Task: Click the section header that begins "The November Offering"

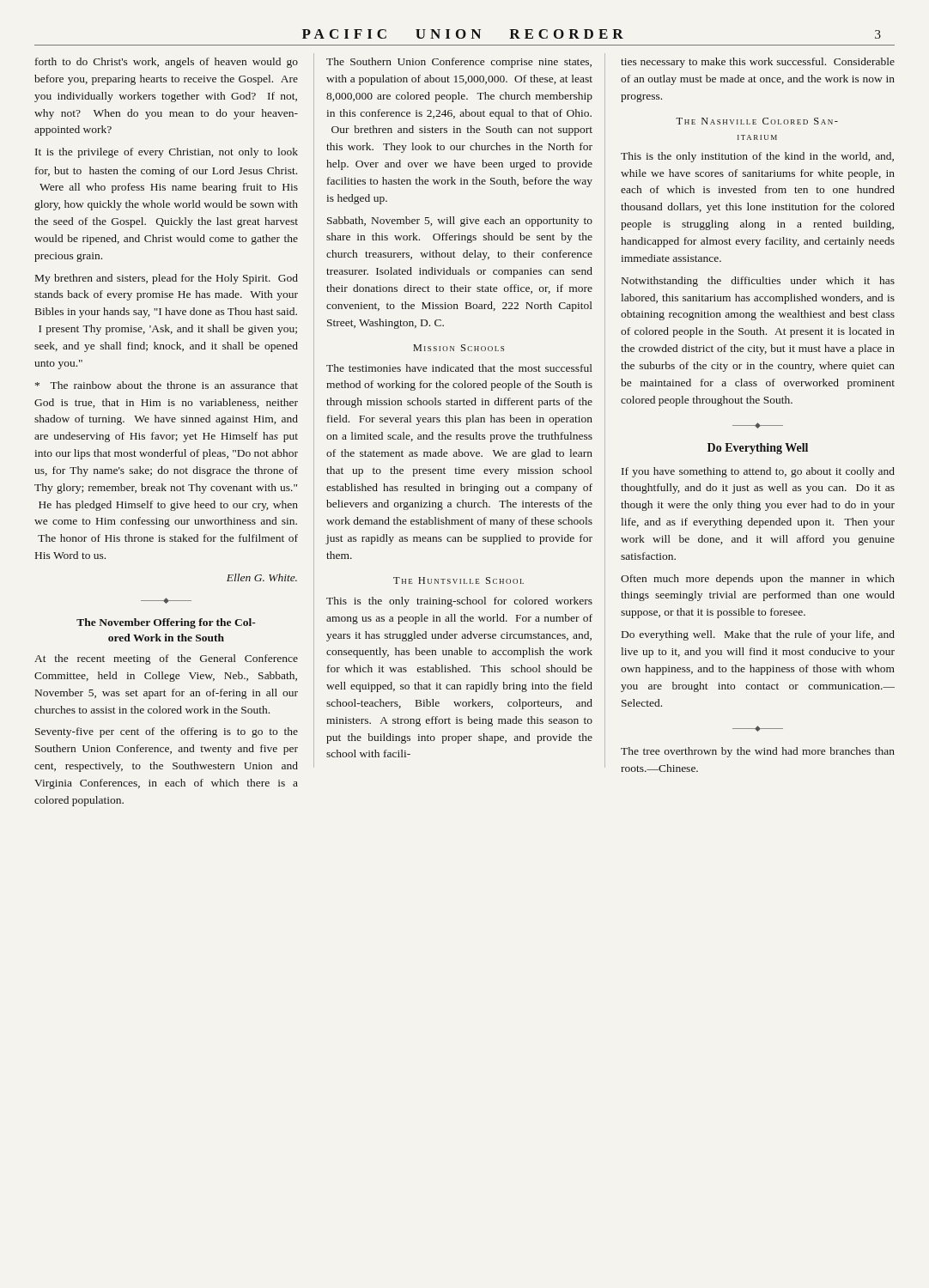Action: coord(166,630)
